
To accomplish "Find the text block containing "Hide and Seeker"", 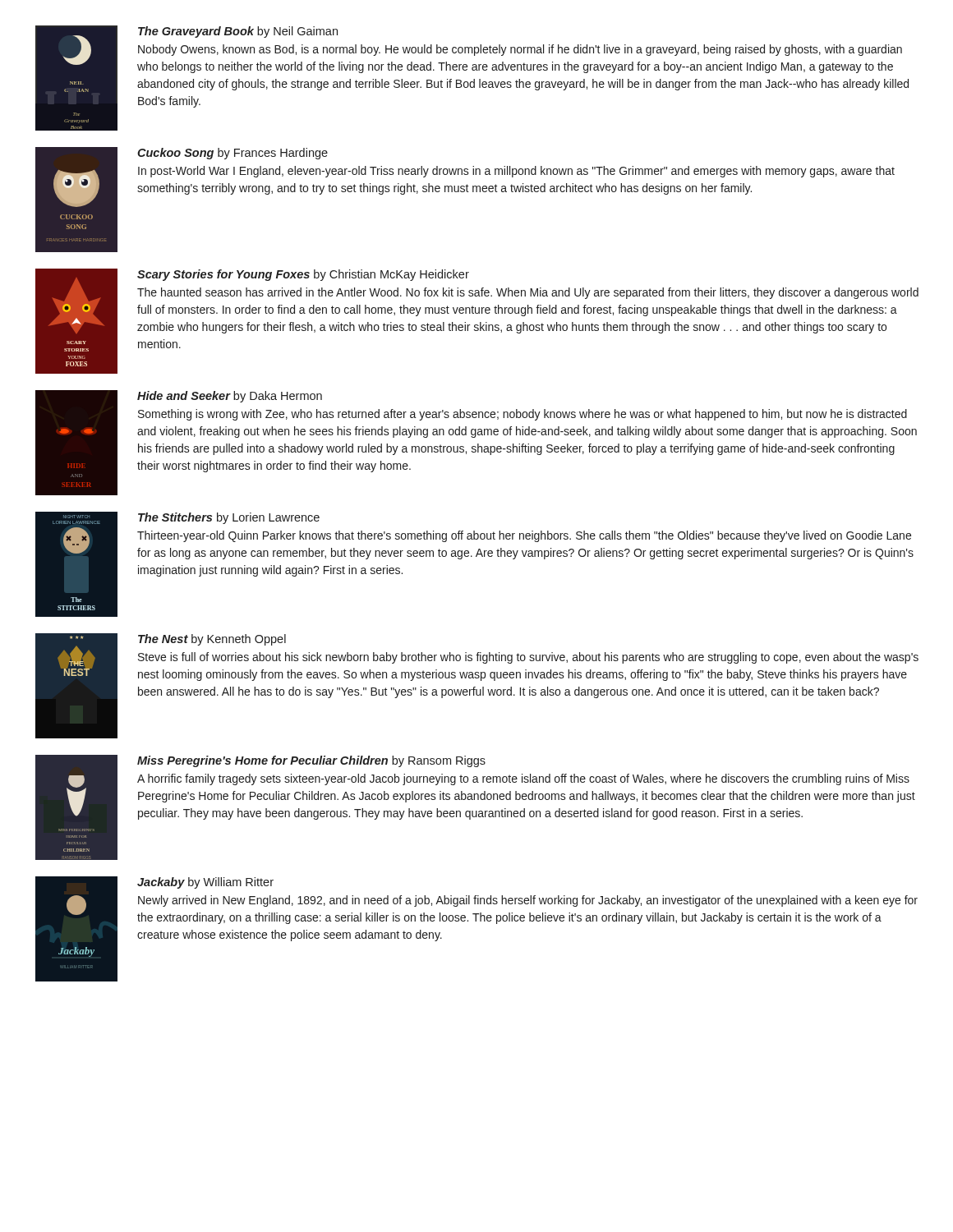I will click(529, 432).
